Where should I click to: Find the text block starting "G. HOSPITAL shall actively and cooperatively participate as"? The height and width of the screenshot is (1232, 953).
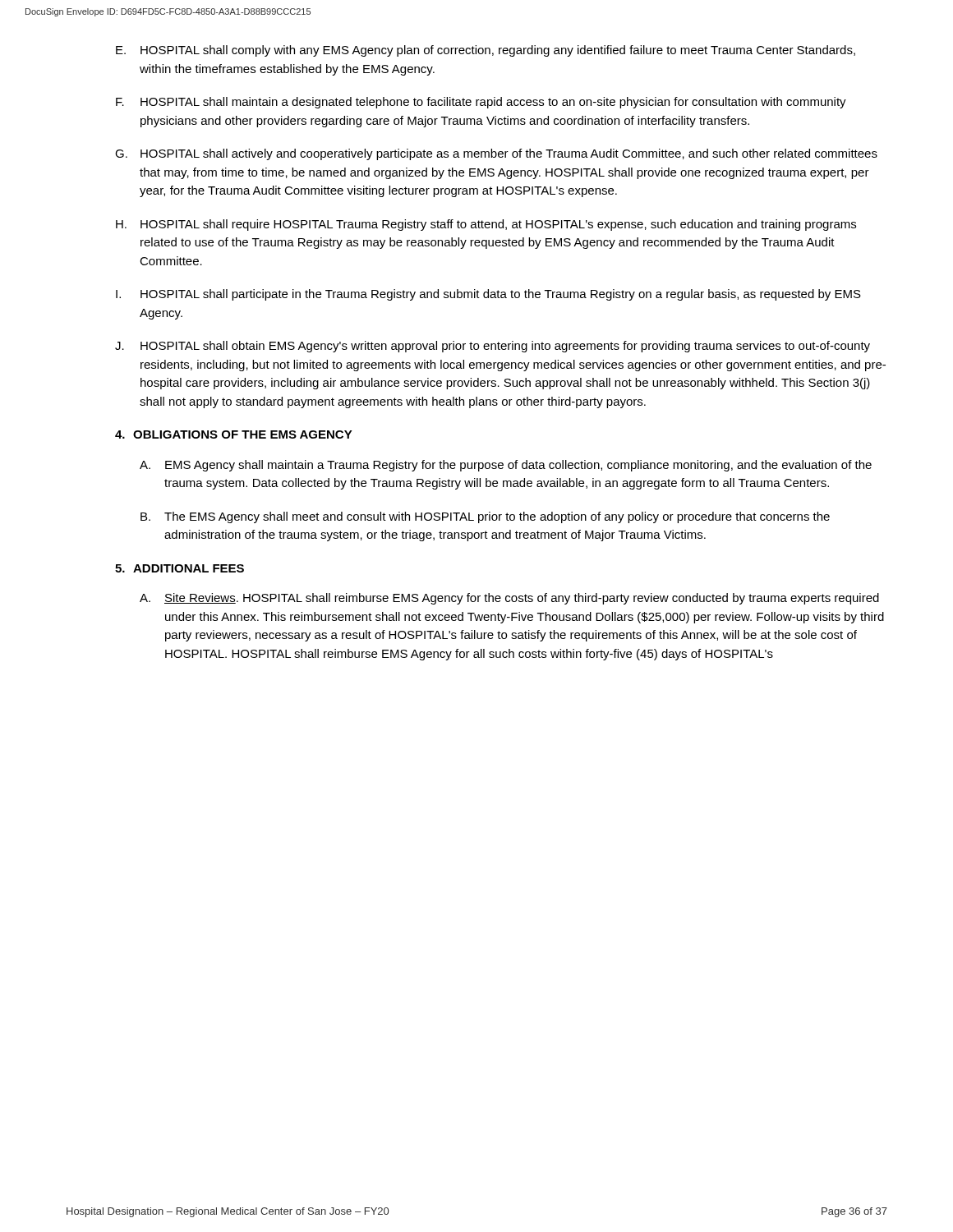coord(501,172)
